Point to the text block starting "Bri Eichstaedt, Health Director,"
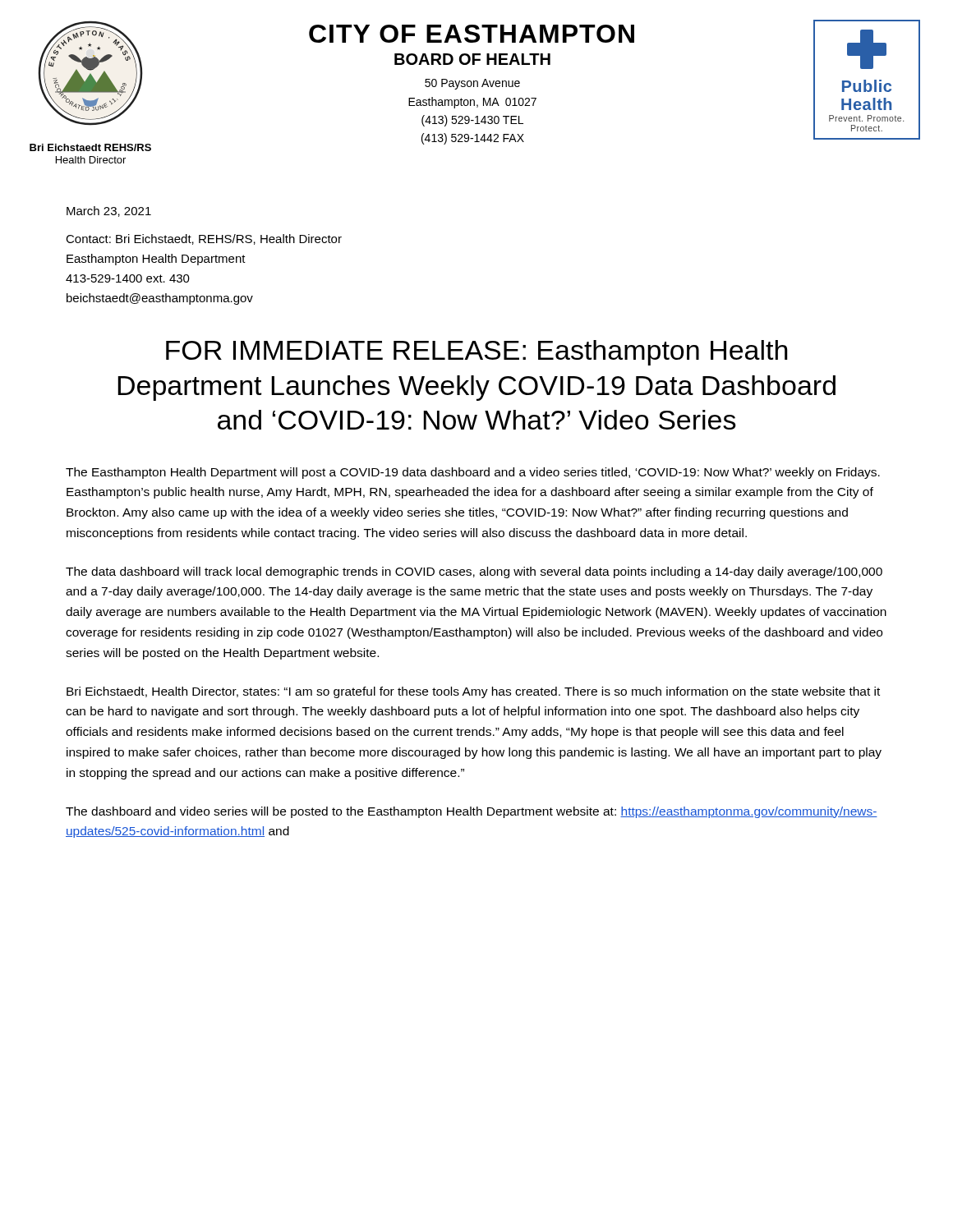The image size is (953, 1232). click(474, 732)
